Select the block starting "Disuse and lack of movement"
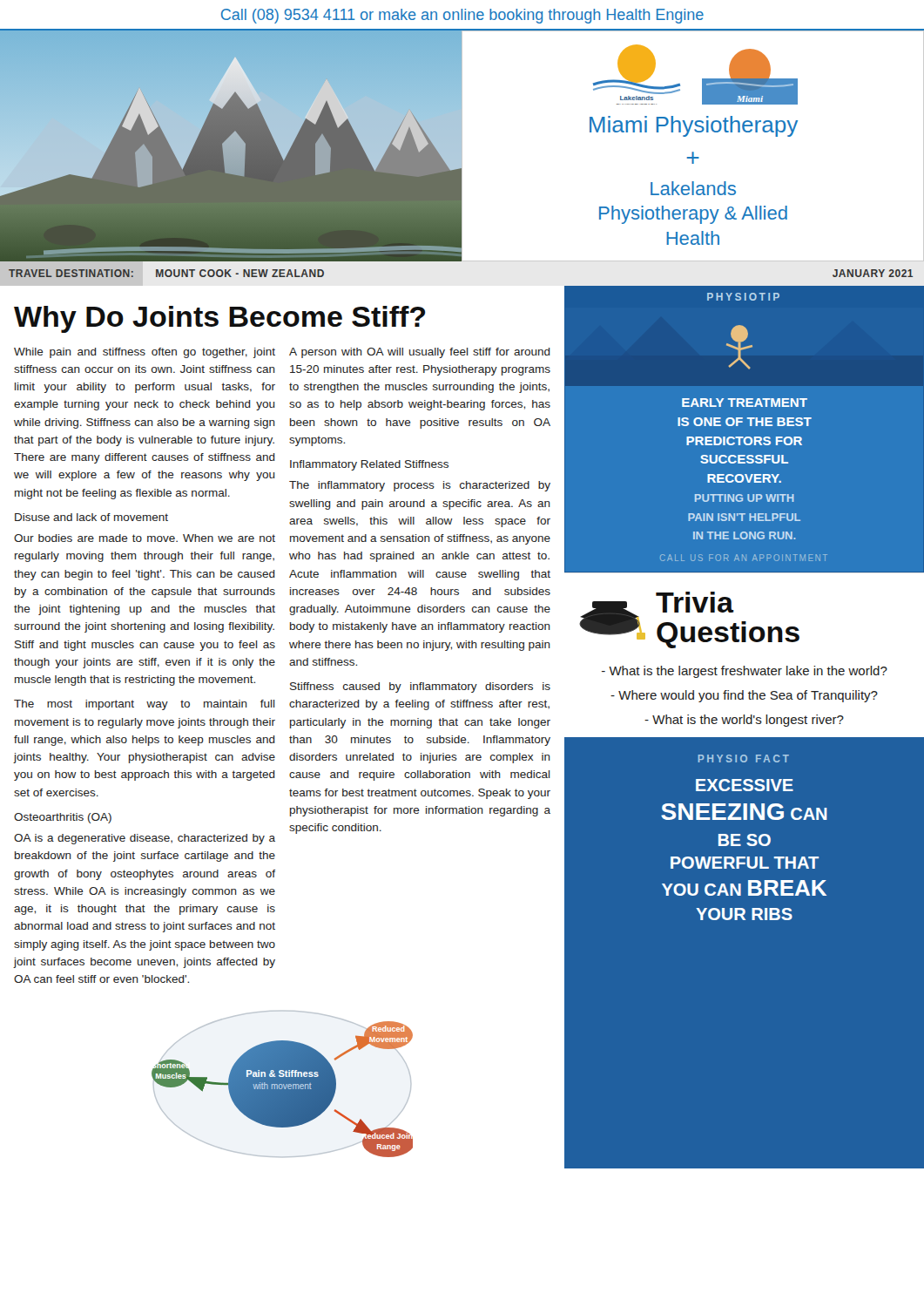Image resolution: width=924 pixels, height=1307 pixels. (91, 517)
